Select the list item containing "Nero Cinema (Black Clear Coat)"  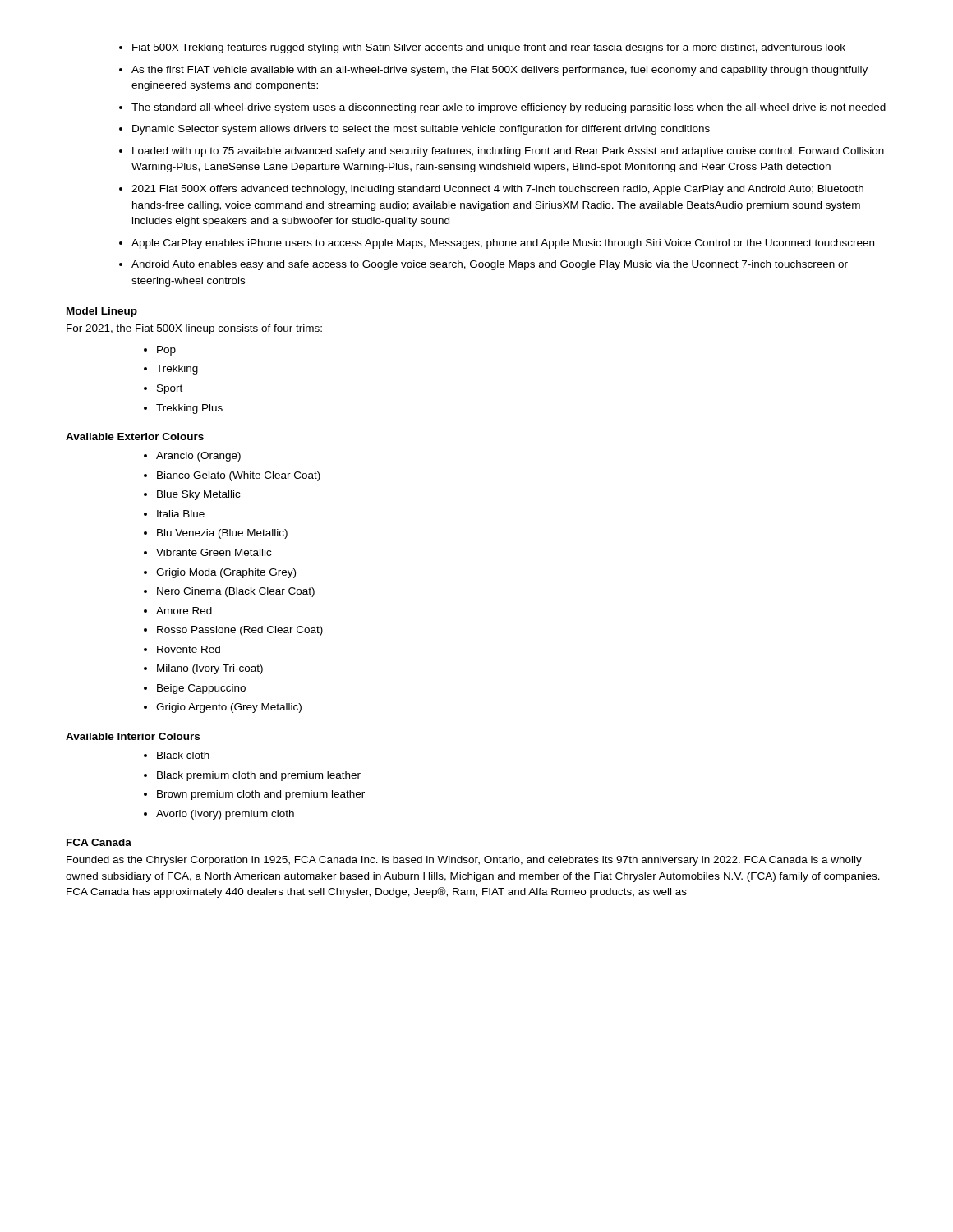tap(236, 591)
